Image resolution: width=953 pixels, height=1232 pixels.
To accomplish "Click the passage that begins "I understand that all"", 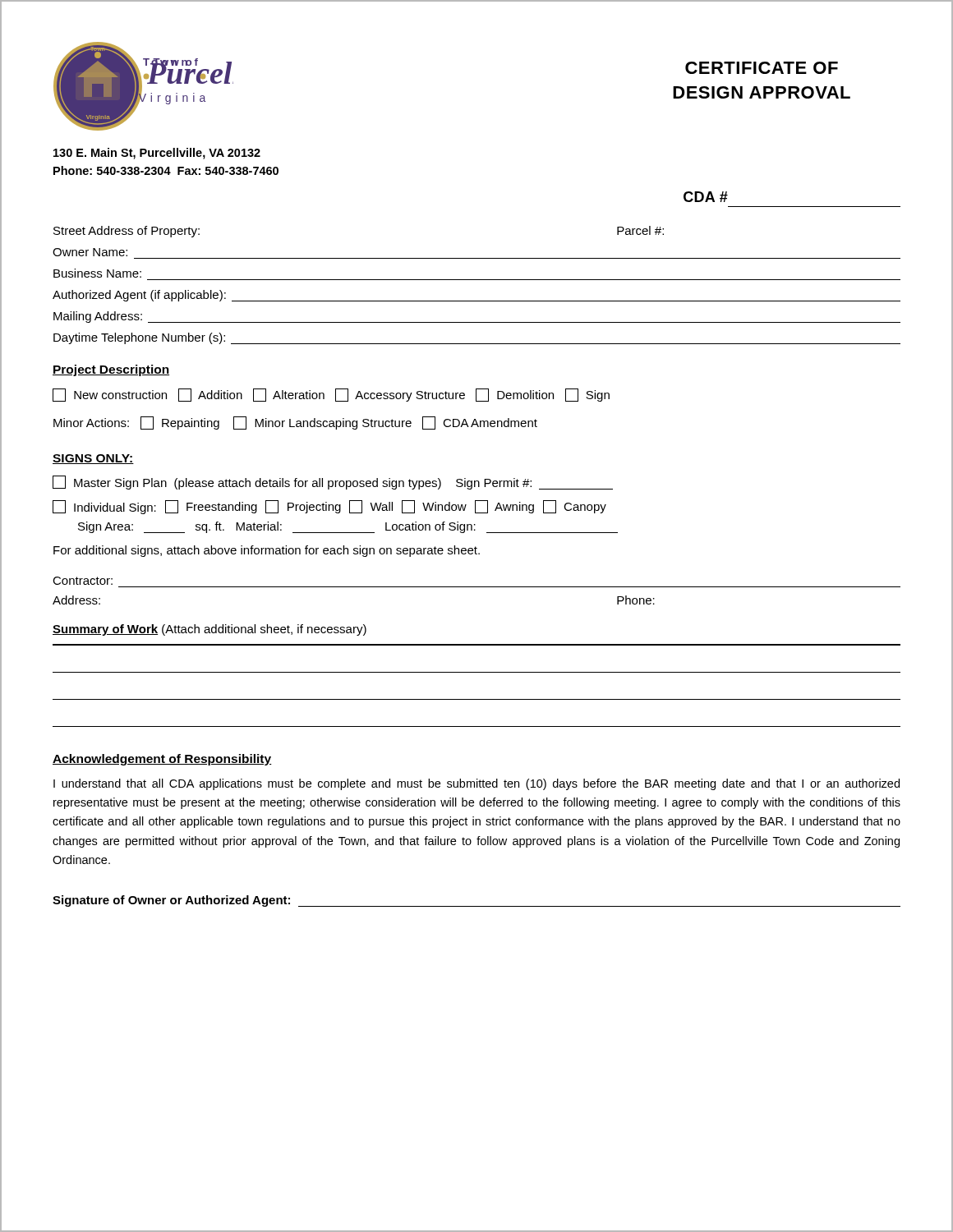I will click(476, 822).
